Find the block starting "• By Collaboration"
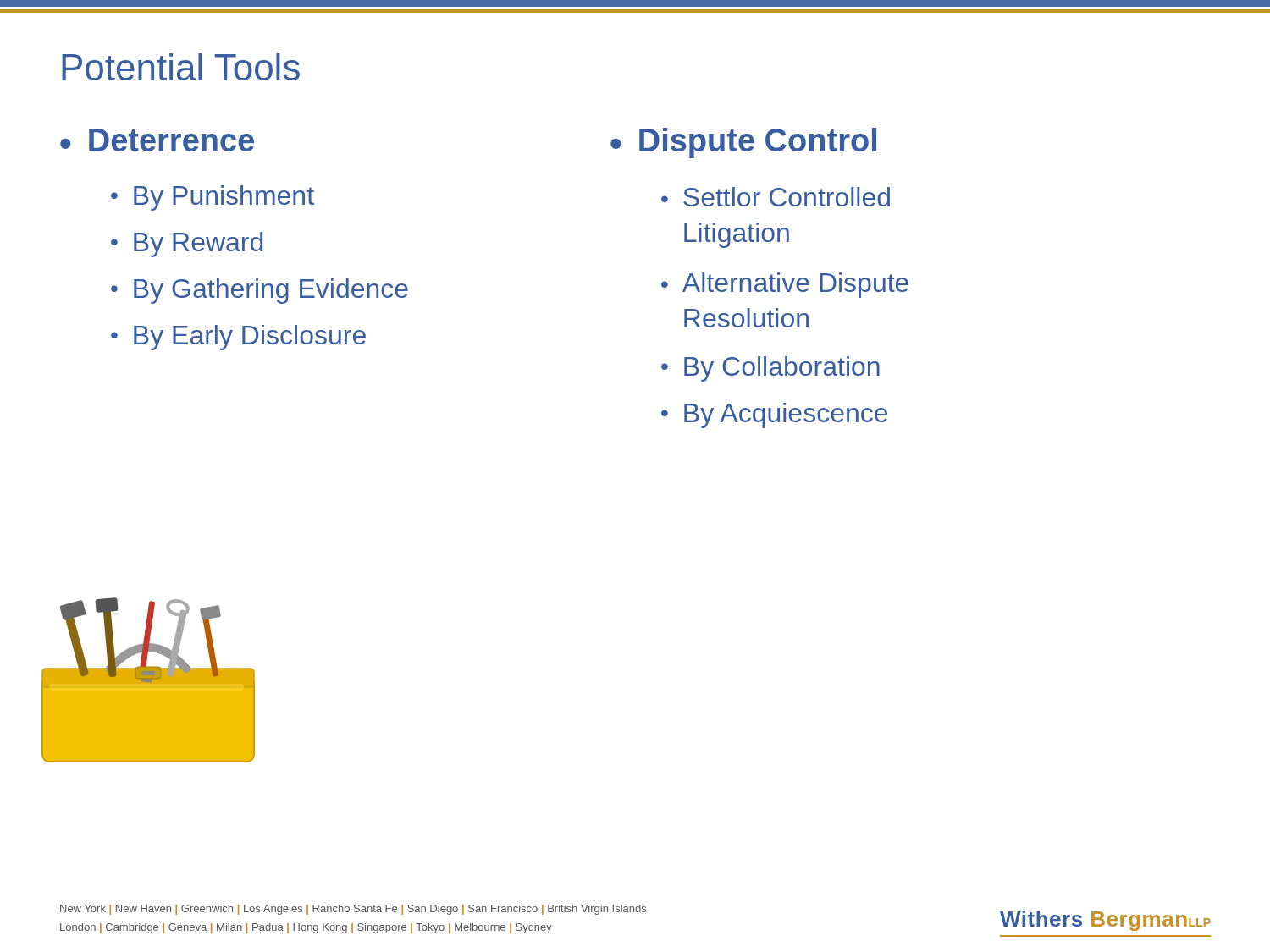Viewport: 1270px width, 952px height. (x=771, y=367)
